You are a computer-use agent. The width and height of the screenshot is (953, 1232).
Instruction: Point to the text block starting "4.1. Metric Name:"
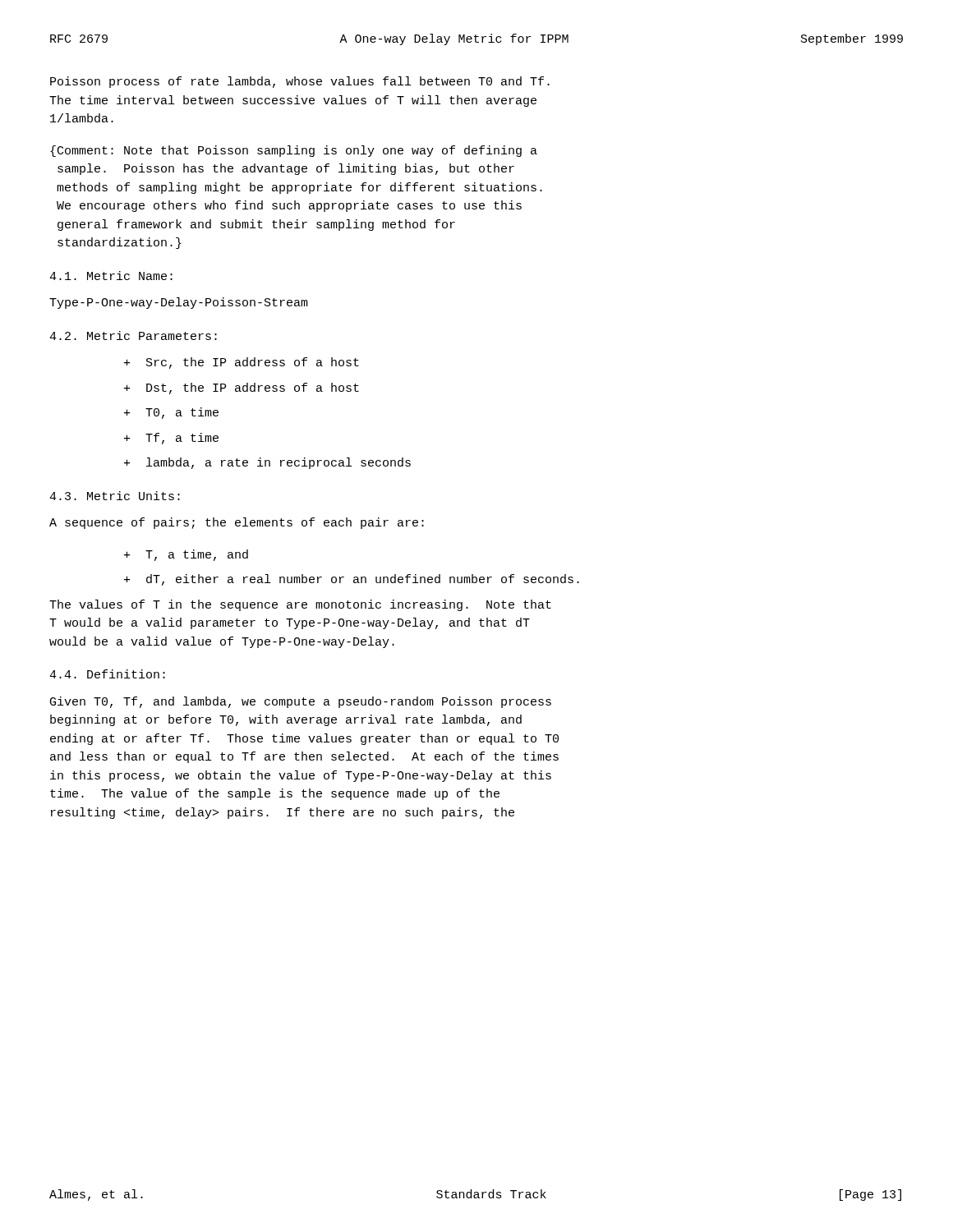(111, 276)
